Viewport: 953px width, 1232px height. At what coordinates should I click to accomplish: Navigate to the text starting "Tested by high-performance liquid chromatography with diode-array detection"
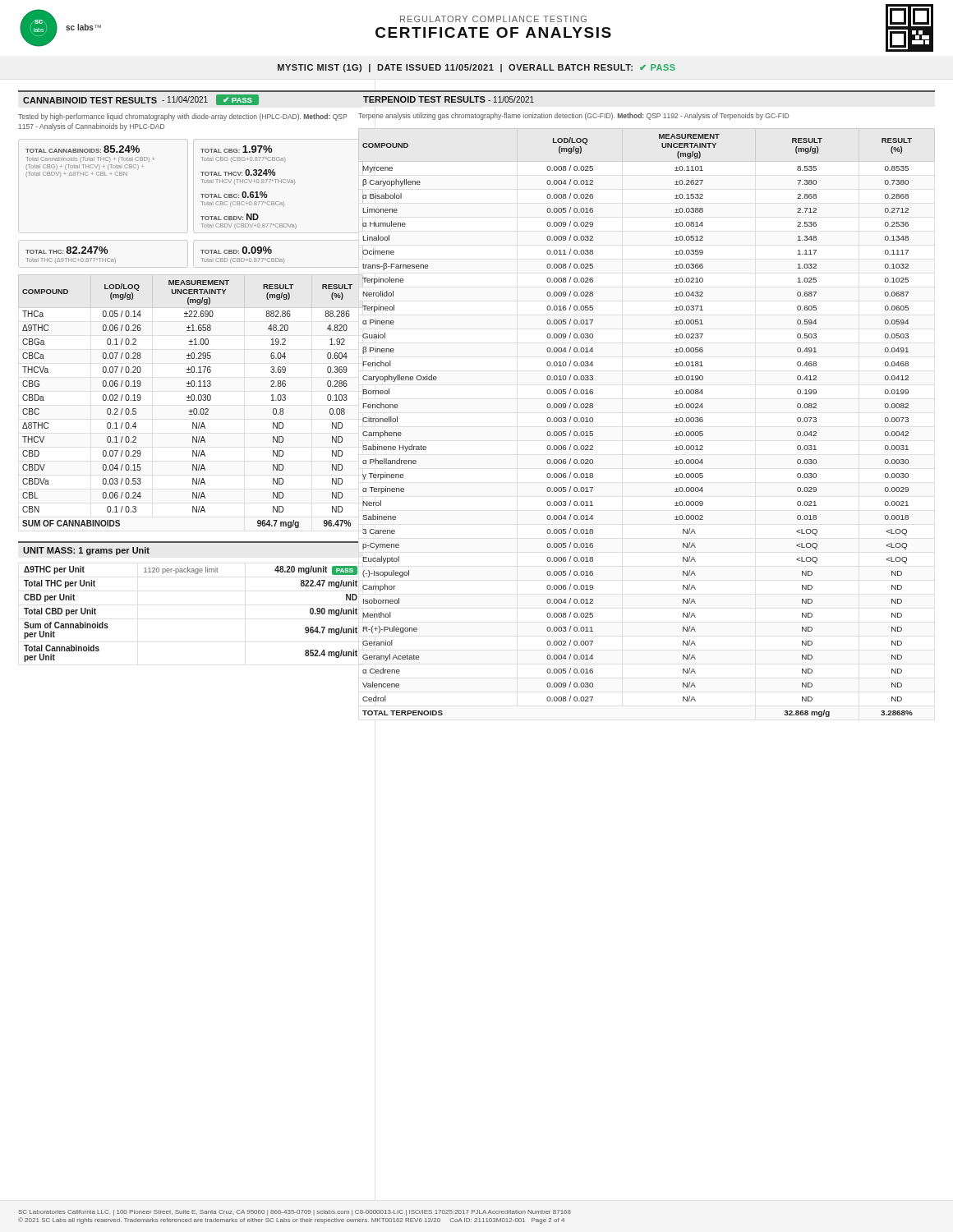183,121
